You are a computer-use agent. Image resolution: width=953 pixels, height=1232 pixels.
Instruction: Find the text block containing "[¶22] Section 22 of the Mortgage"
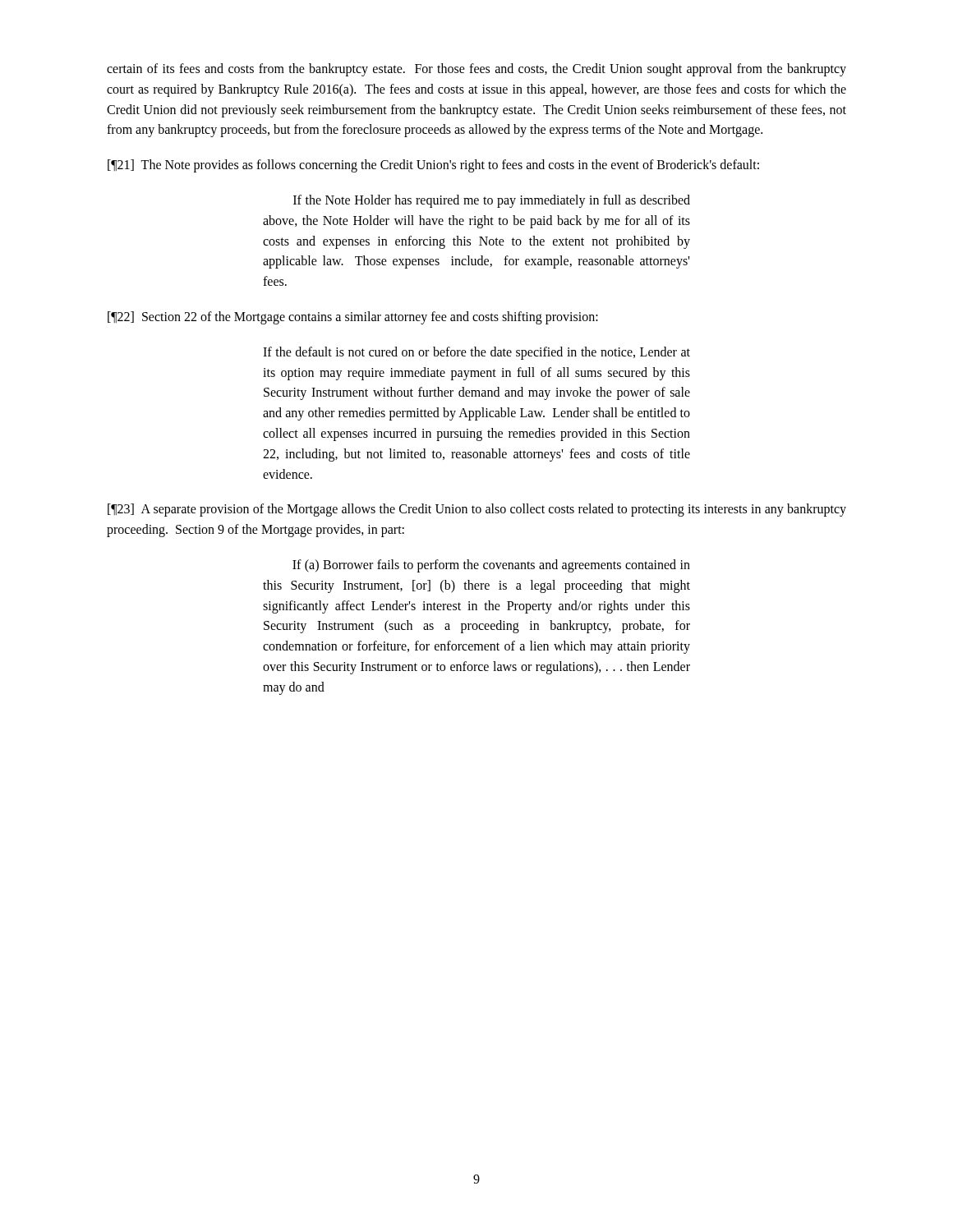353,317
